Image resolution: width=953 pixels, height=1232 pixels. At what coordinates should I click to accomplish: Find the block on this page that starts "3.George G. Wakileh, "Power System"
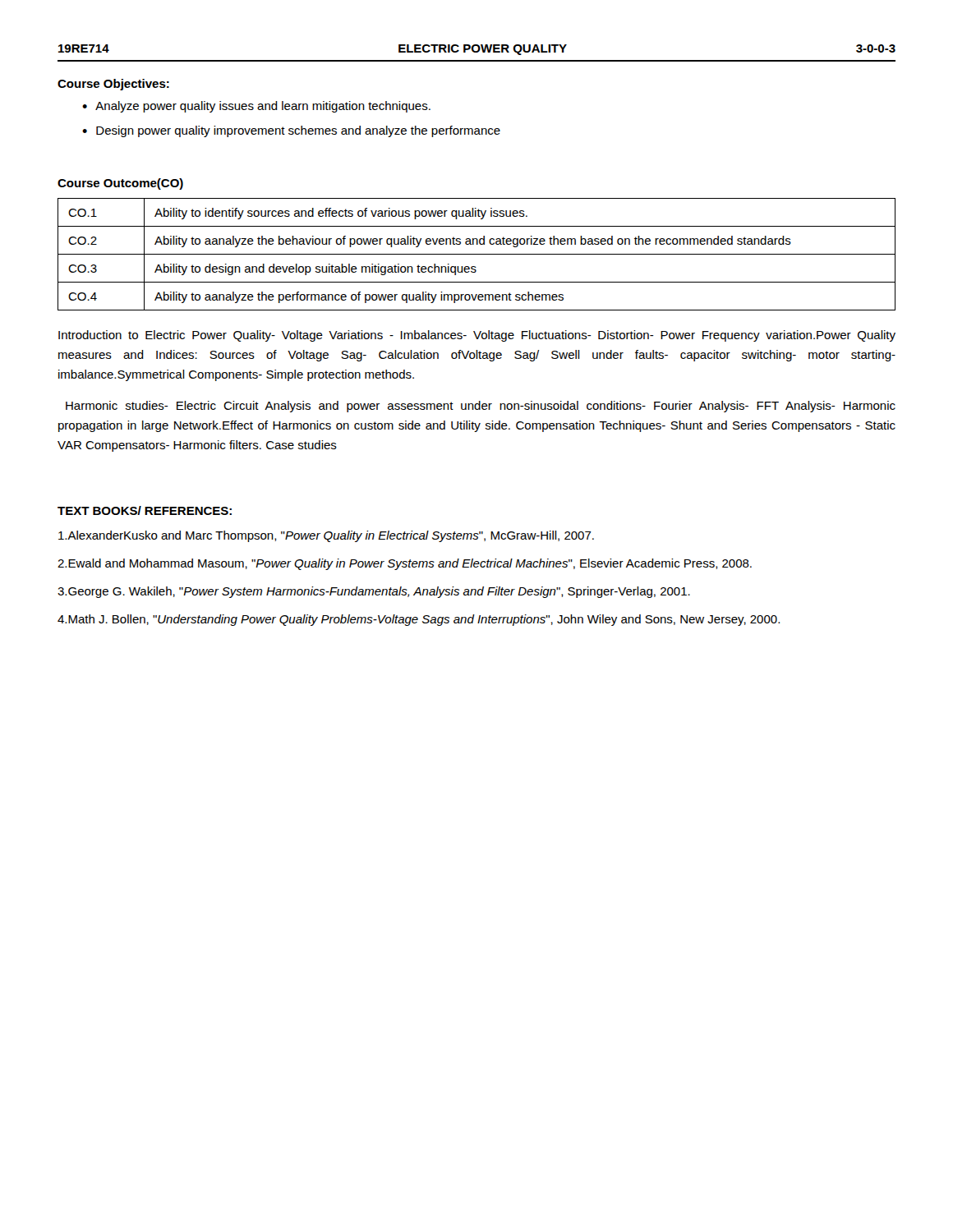(374, 591)
